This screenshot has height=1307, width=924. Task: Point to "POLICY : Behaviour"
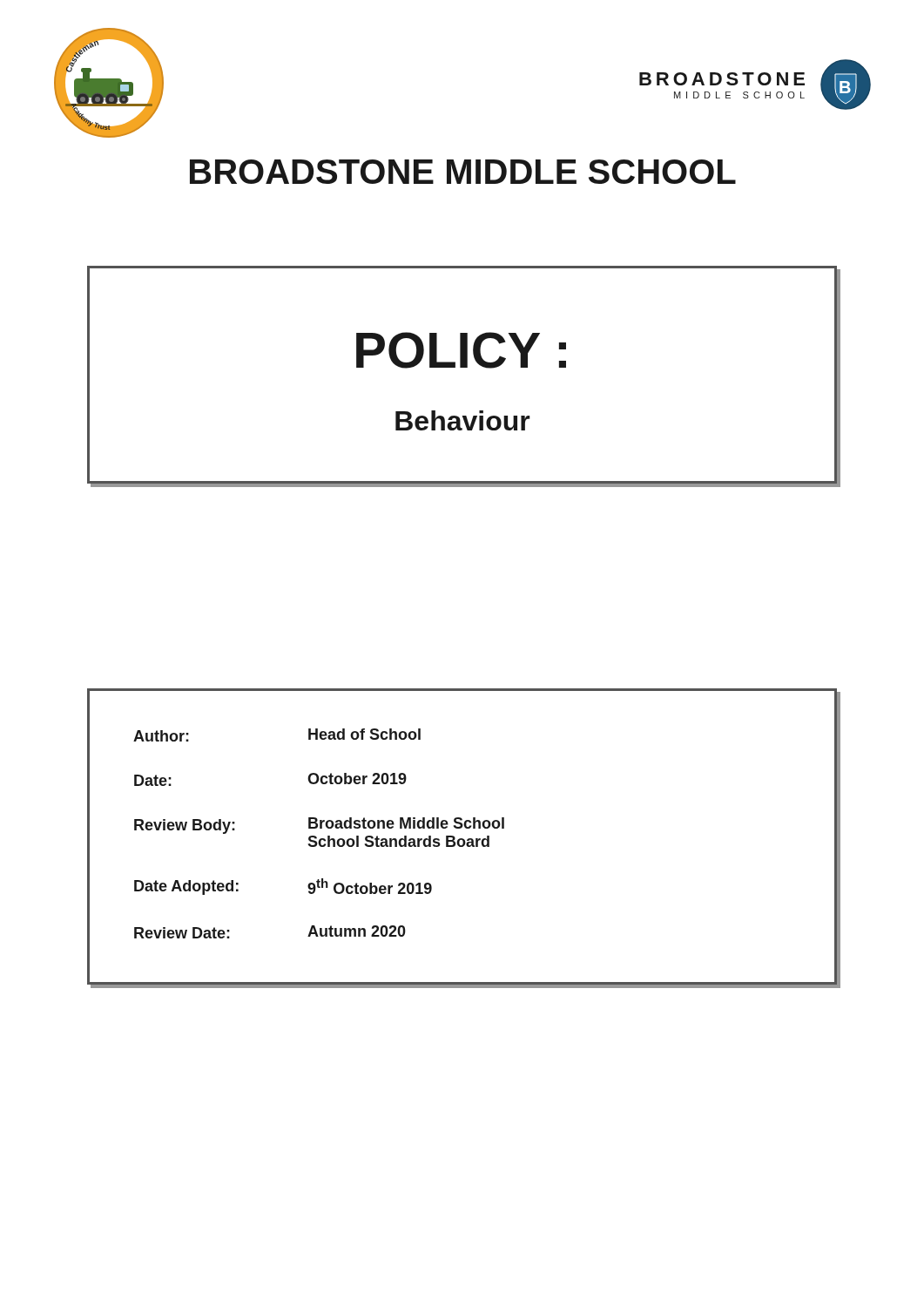pyautogui.click(x=462, y=379)
